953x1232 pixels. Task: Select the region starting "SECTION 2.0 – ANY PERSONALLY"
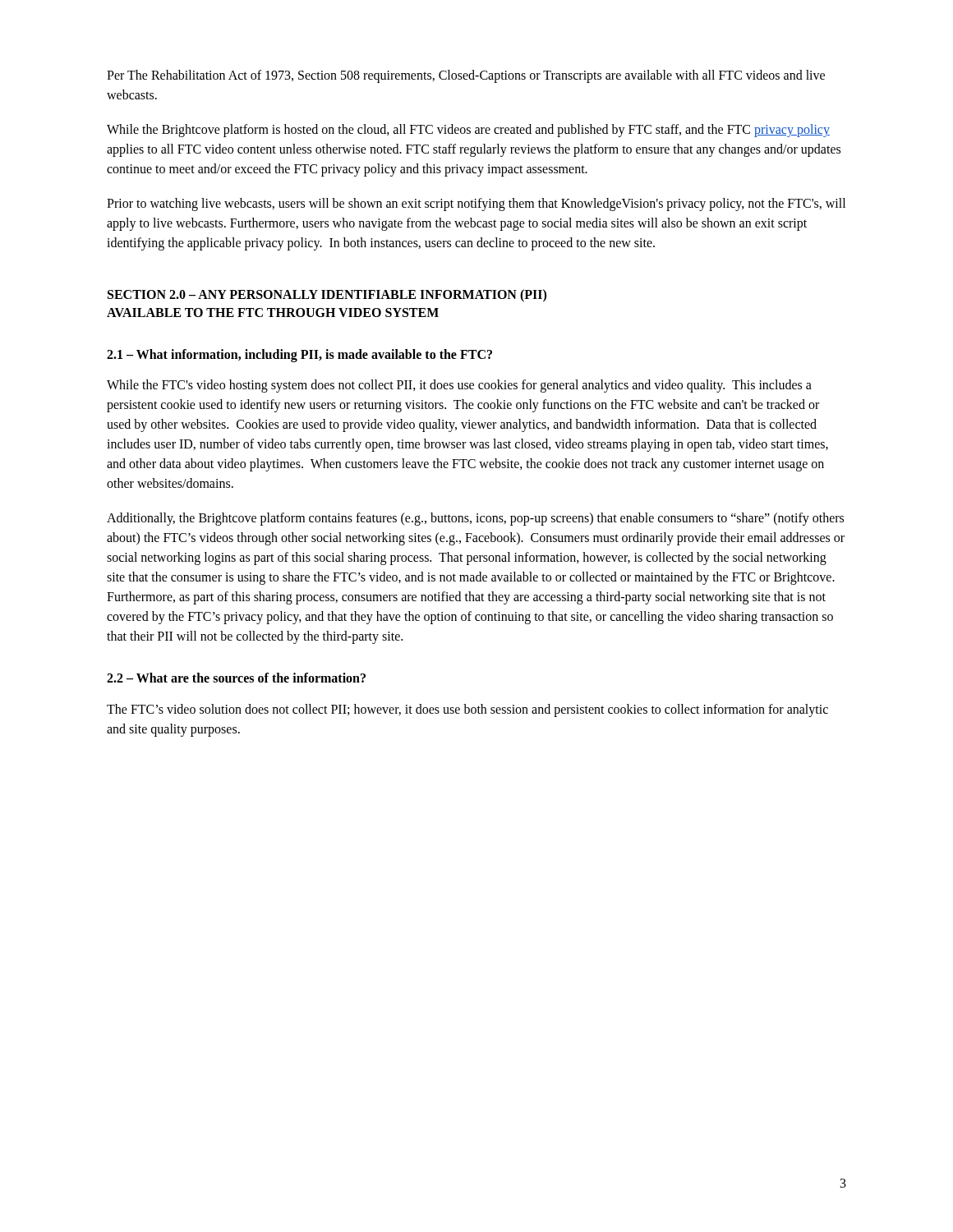(x=327, y=304)
